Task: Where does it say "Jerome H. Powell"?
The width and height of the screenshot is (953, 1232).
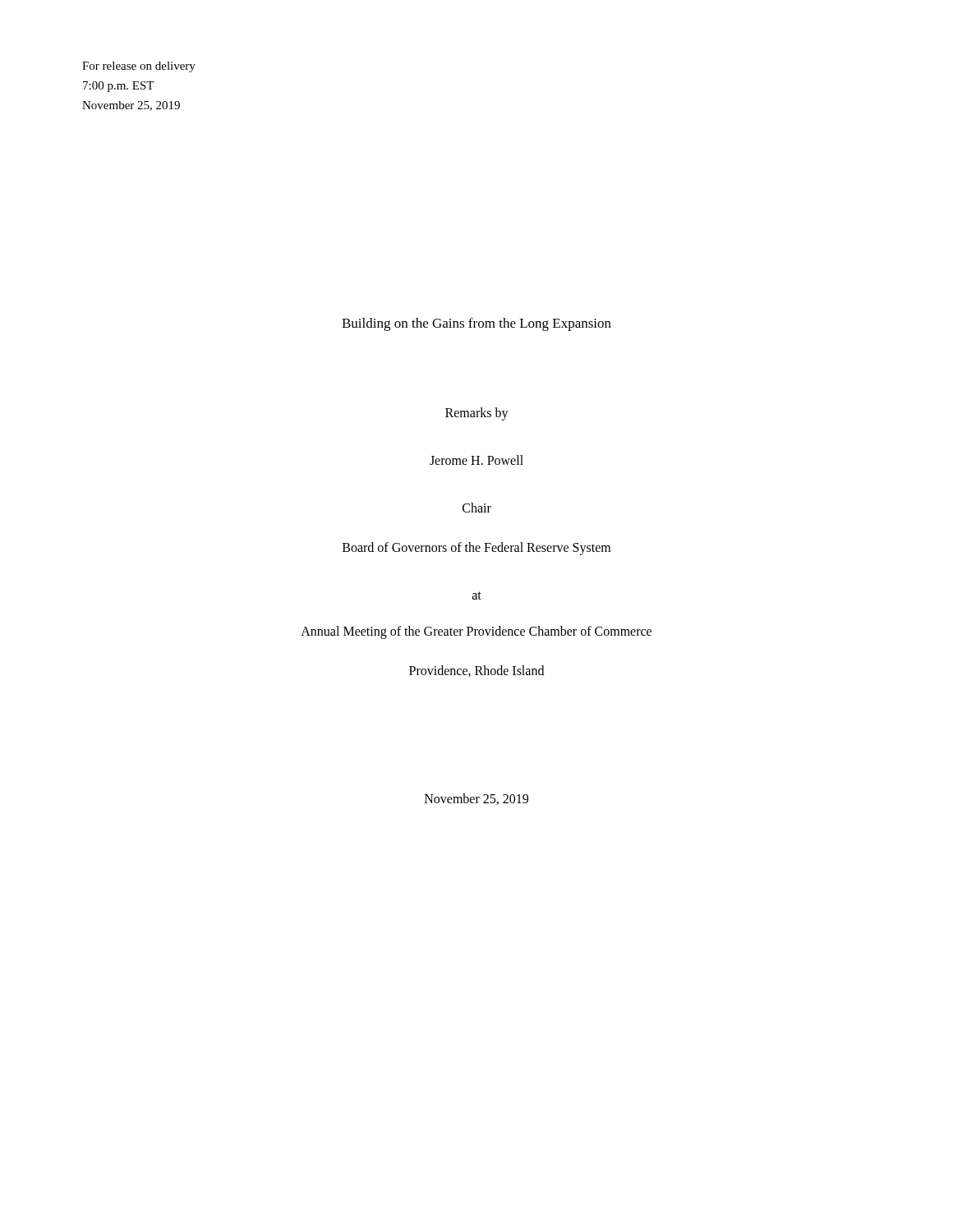Action: (x=476, y=460)
